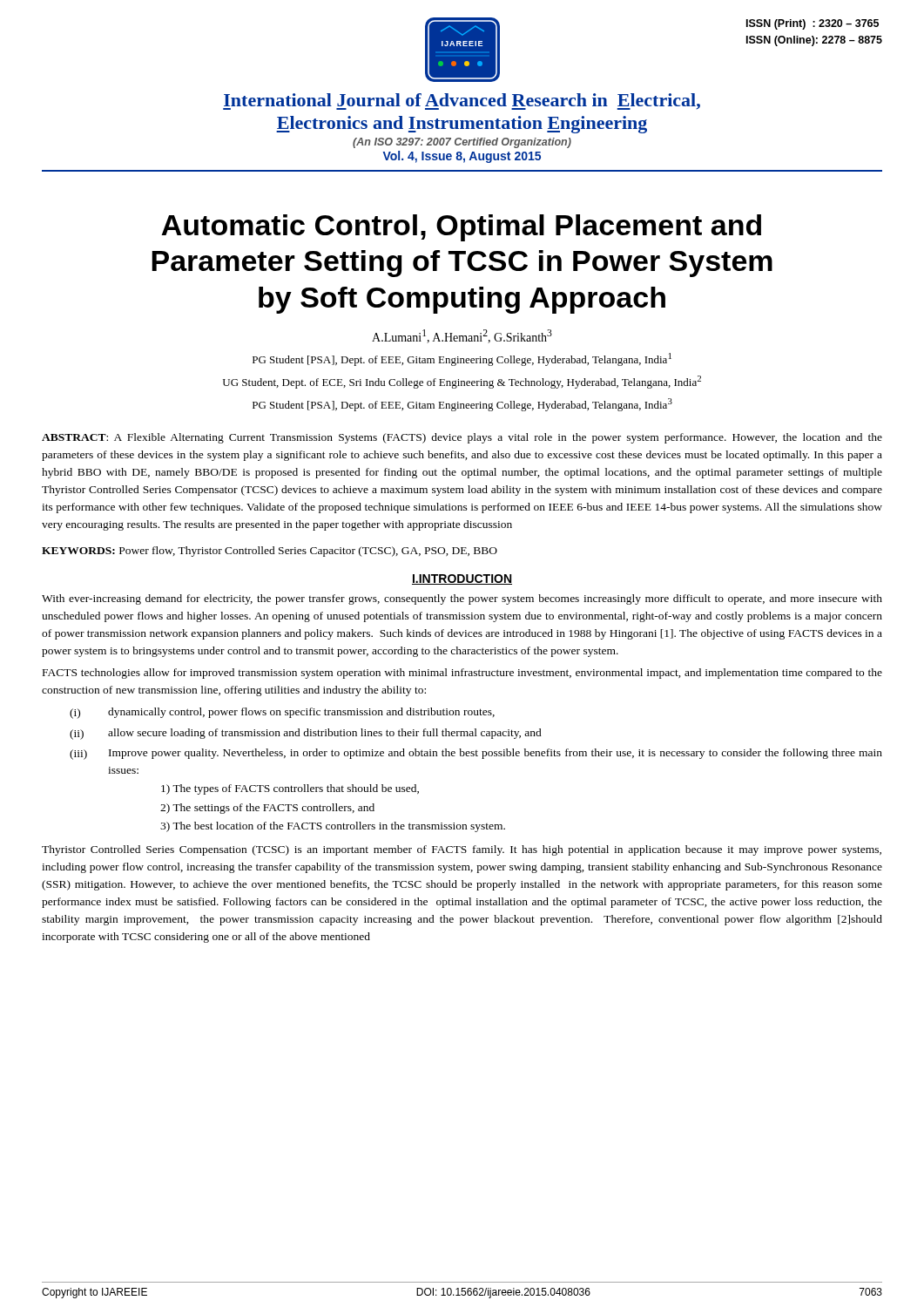Select the text block that reads "KEYWORDS: Power flow, Thyristor Controlled Series"

tap(270, 551)
